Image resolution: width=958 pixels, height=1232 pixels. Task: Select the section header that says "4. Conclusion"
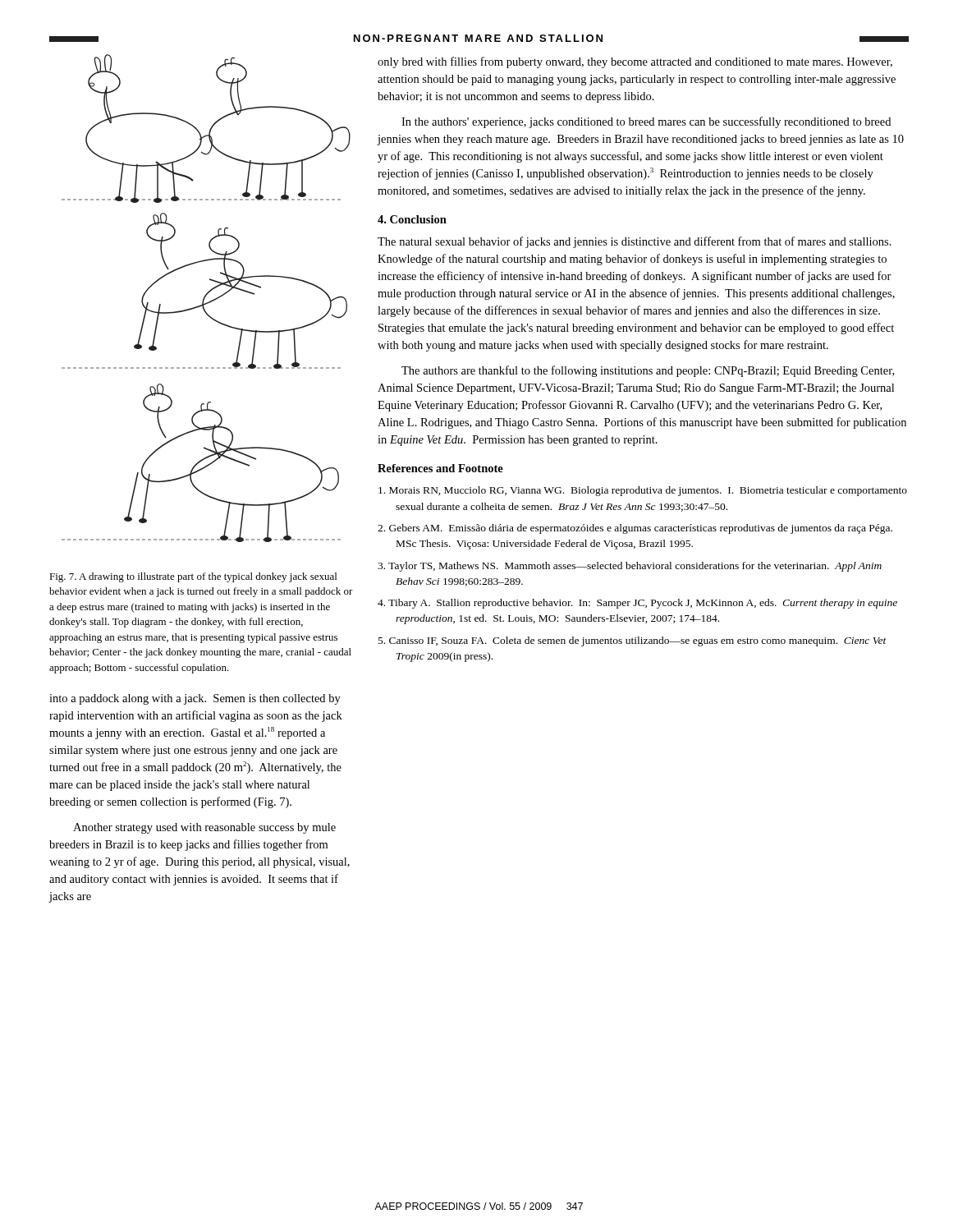(412, 219)
